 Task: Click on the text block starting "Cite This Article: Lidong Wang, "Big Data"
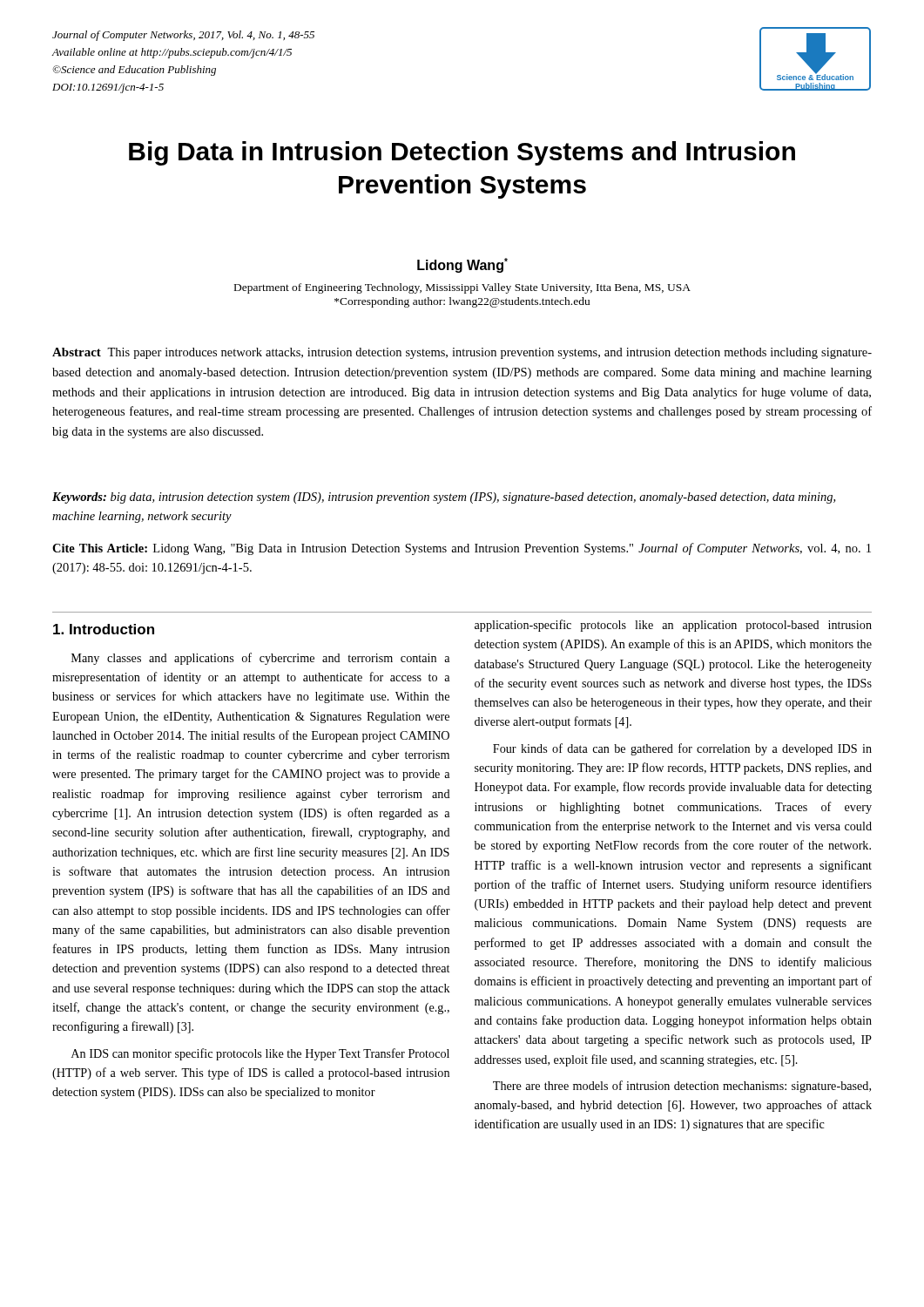pos(462,558)
